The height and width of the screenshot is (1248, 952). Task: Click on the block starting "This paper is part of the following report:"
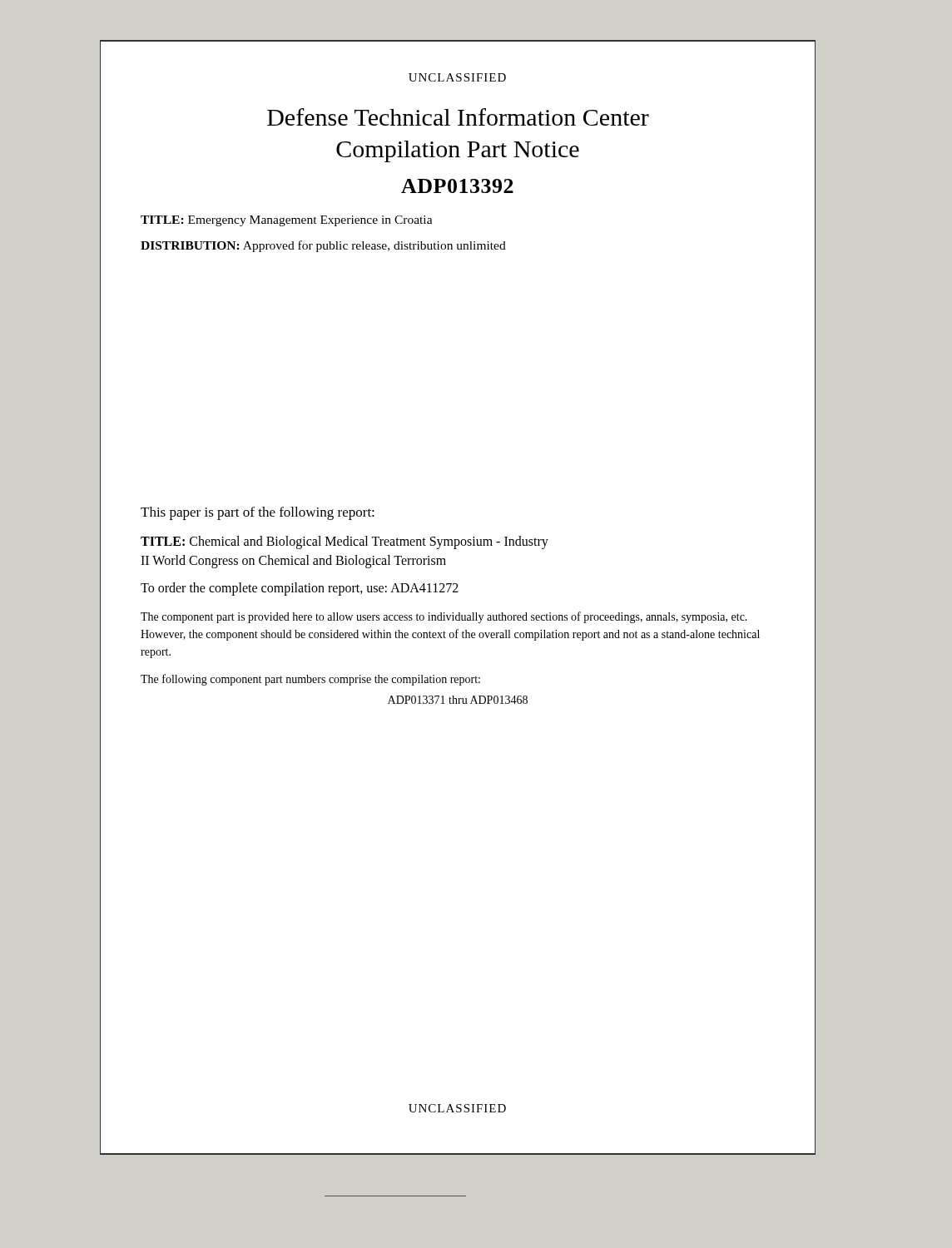point(258,512)
